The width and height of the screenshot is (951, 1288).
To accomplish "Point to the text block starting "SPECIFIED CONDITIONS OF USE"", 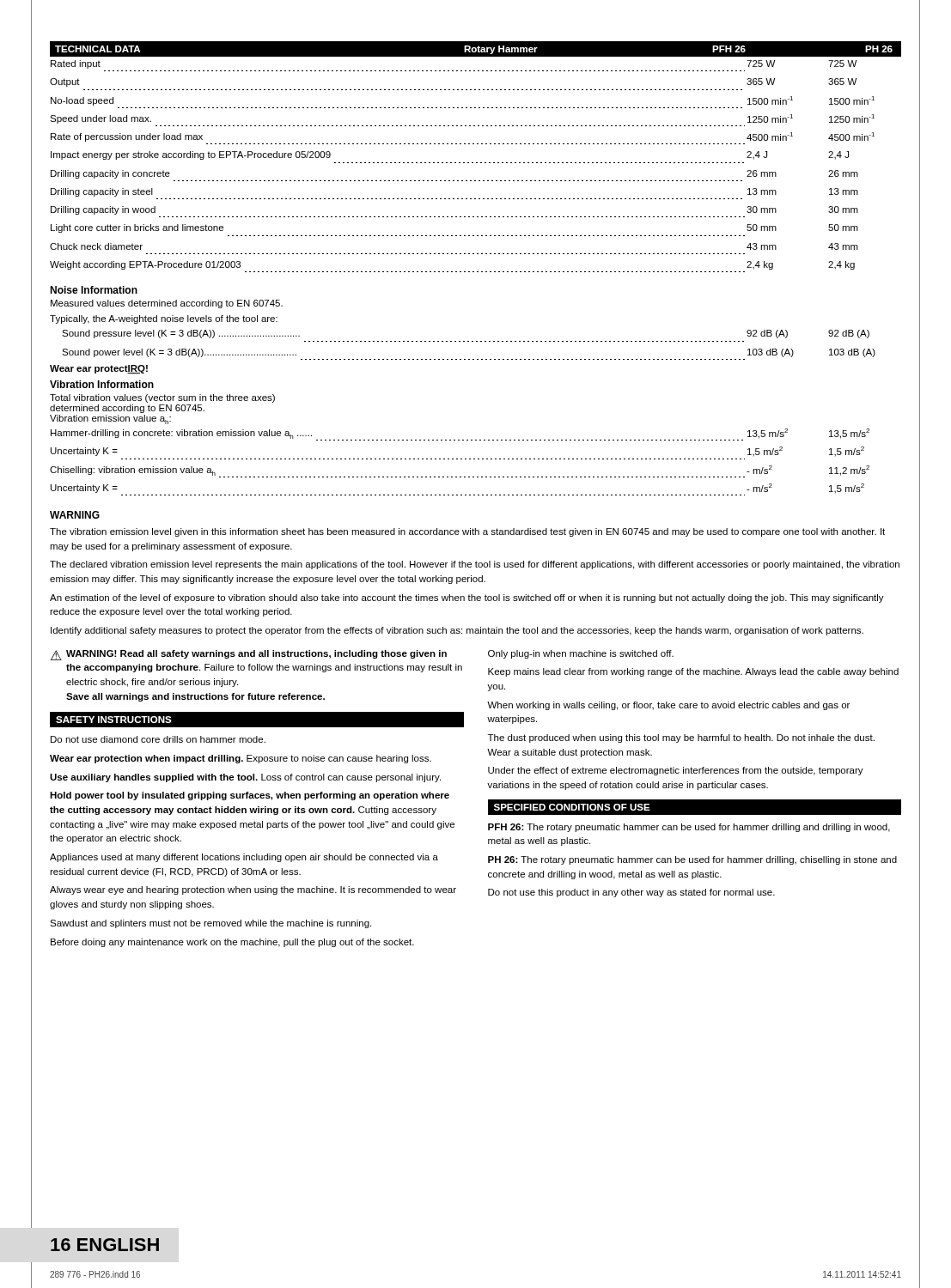I will pos(694,807).
